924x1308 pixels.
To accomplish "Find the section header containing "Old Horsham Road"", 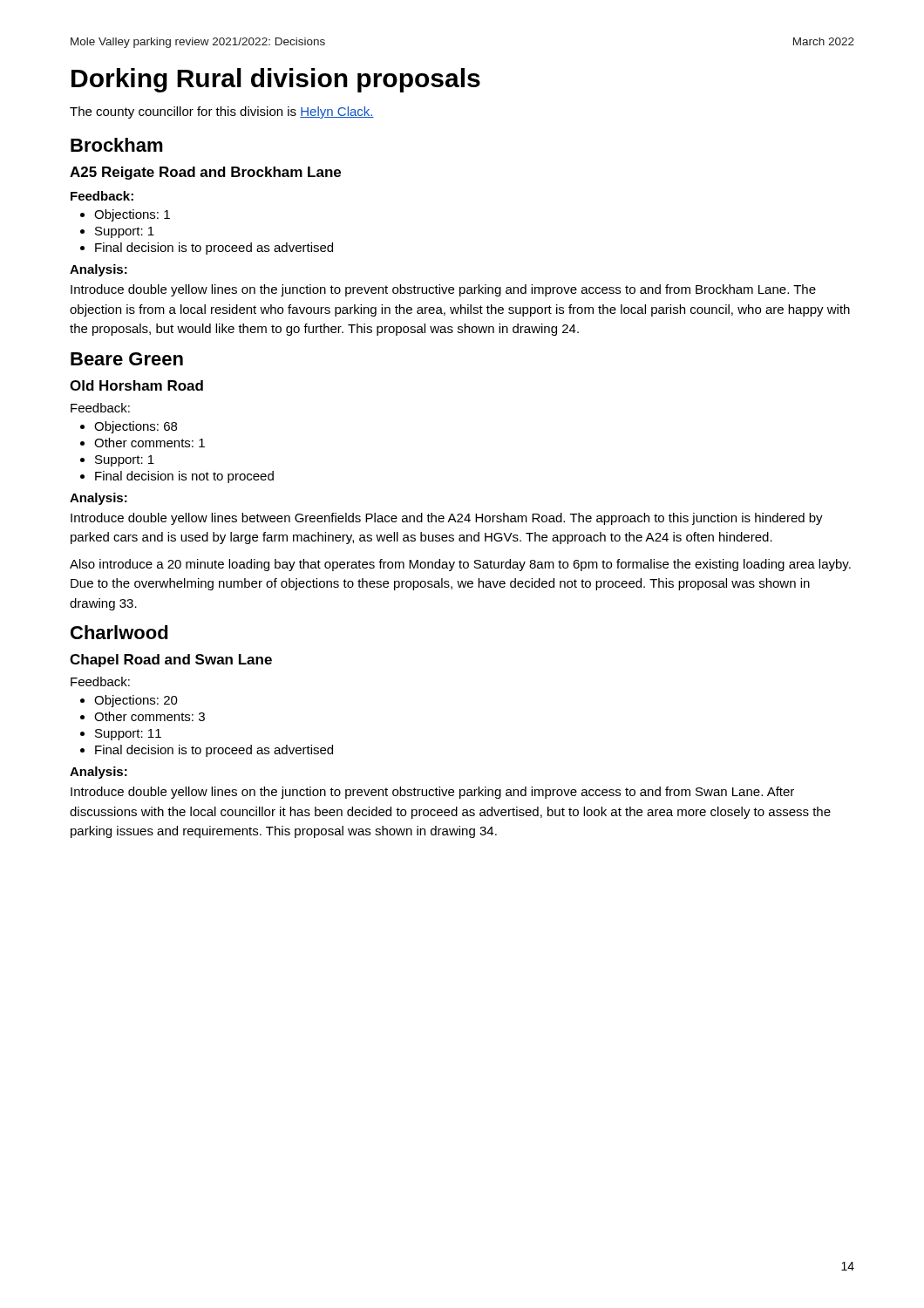I will click(136, 385).
